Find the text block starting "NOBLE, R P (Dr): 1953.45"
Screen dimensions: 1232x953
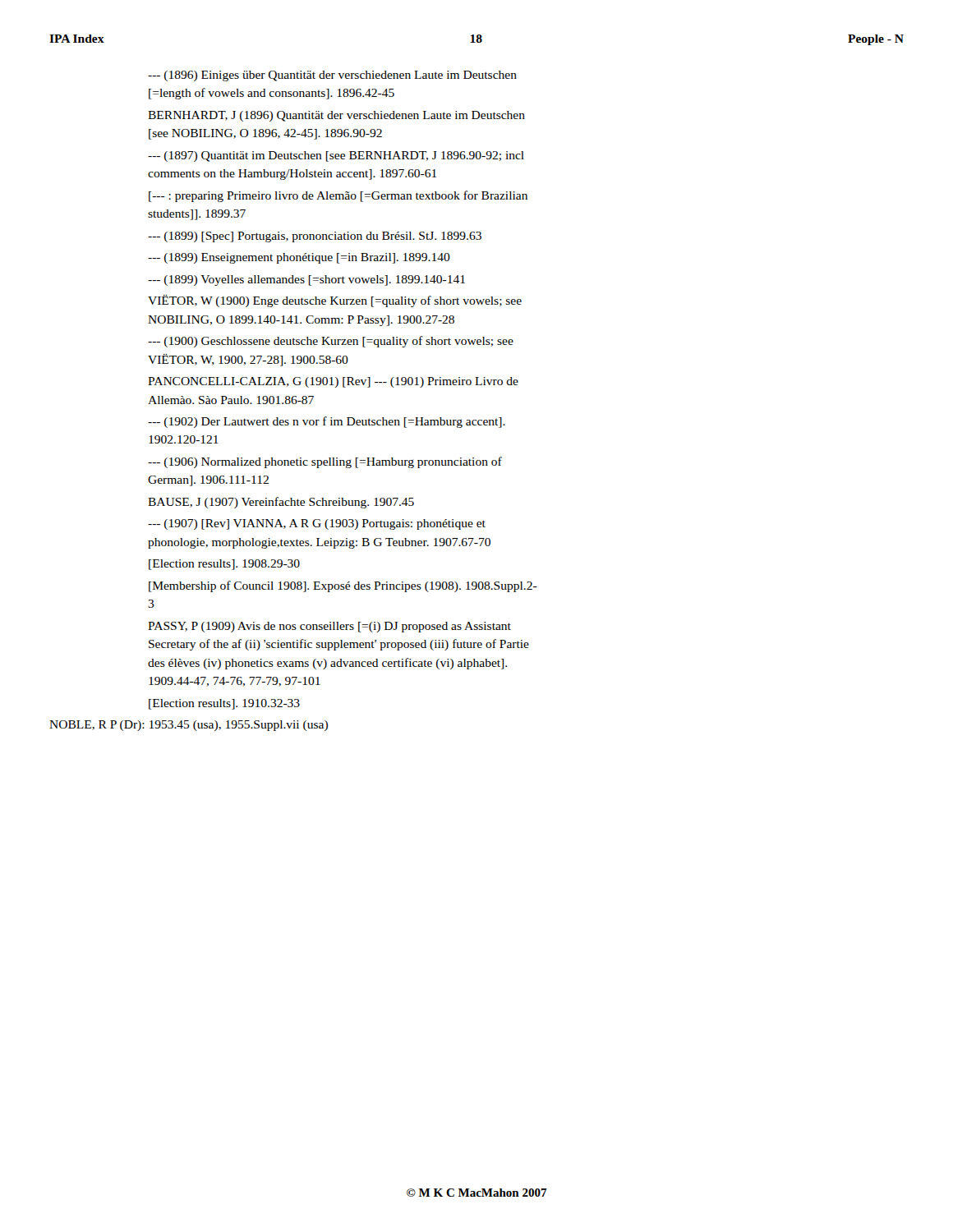[x=189, y=726]
